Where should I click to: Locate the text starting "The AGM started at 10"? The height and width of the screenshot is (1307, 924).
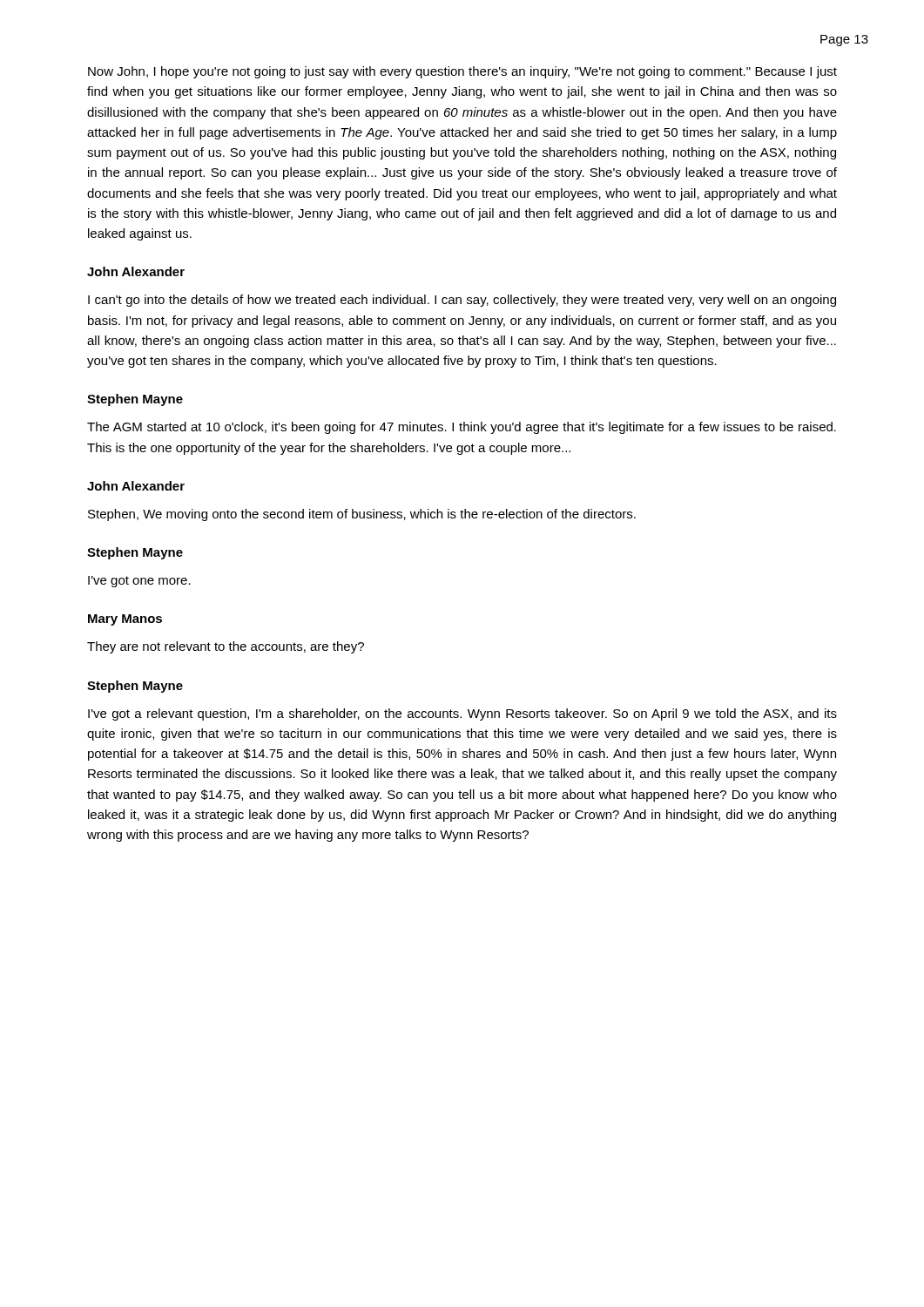462,437
